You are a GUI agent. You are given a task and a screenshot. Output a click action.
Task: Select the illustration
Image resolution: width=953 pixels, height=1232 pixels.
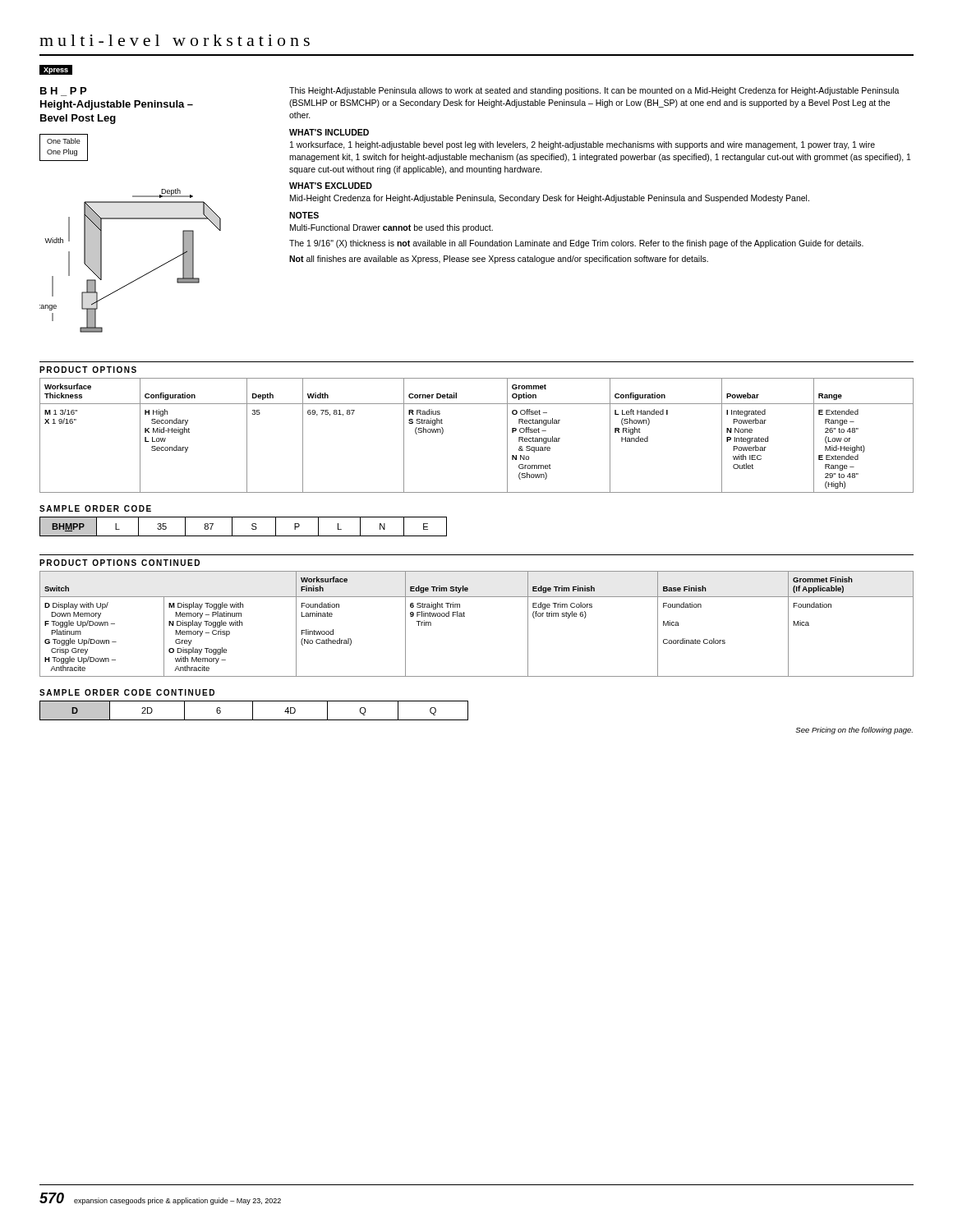pyautogui.click(x=154, y=259)
